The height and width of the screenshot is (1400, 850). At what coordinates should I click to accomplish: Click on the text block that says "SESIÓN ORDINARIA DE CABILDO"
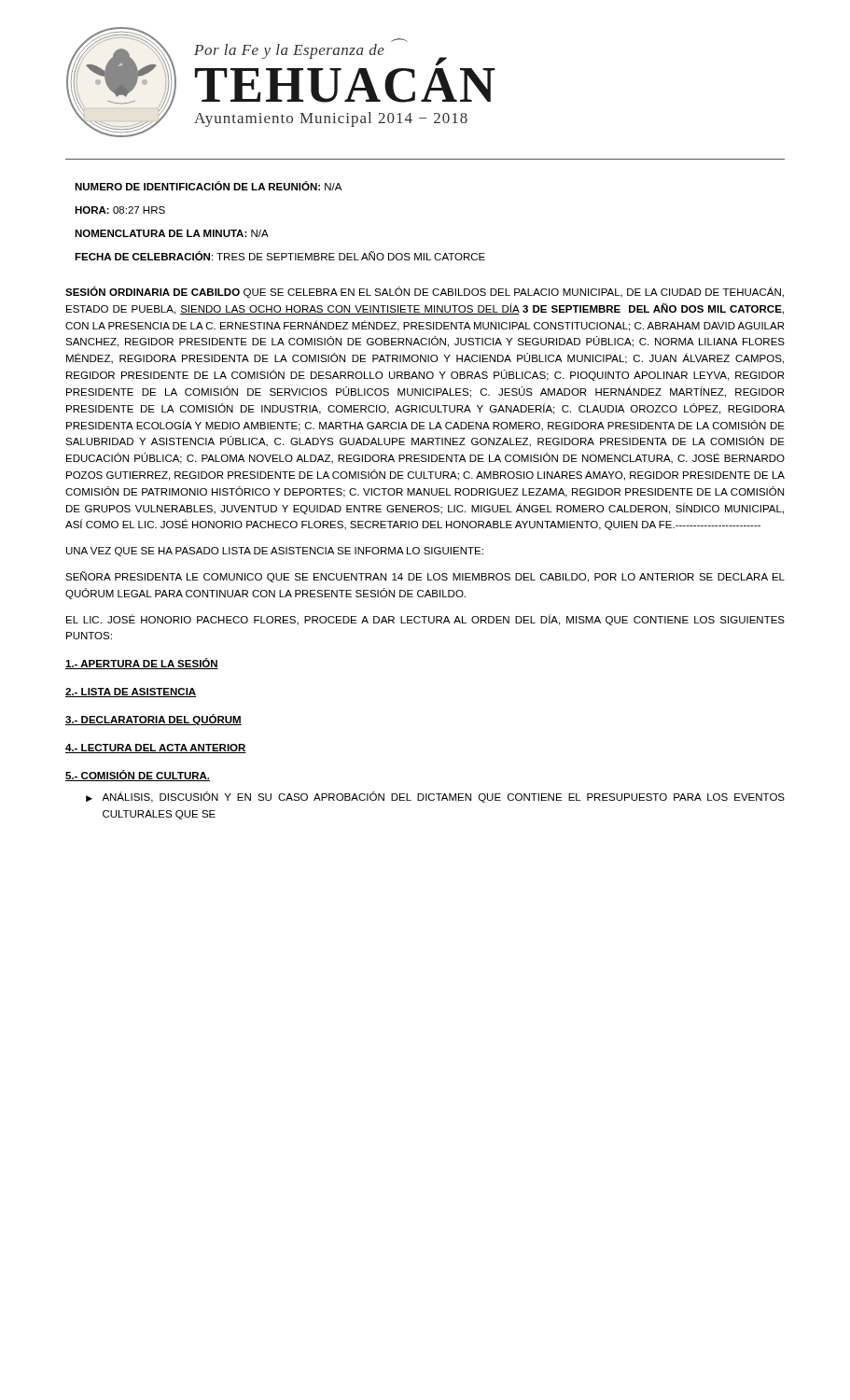(425, 409)
